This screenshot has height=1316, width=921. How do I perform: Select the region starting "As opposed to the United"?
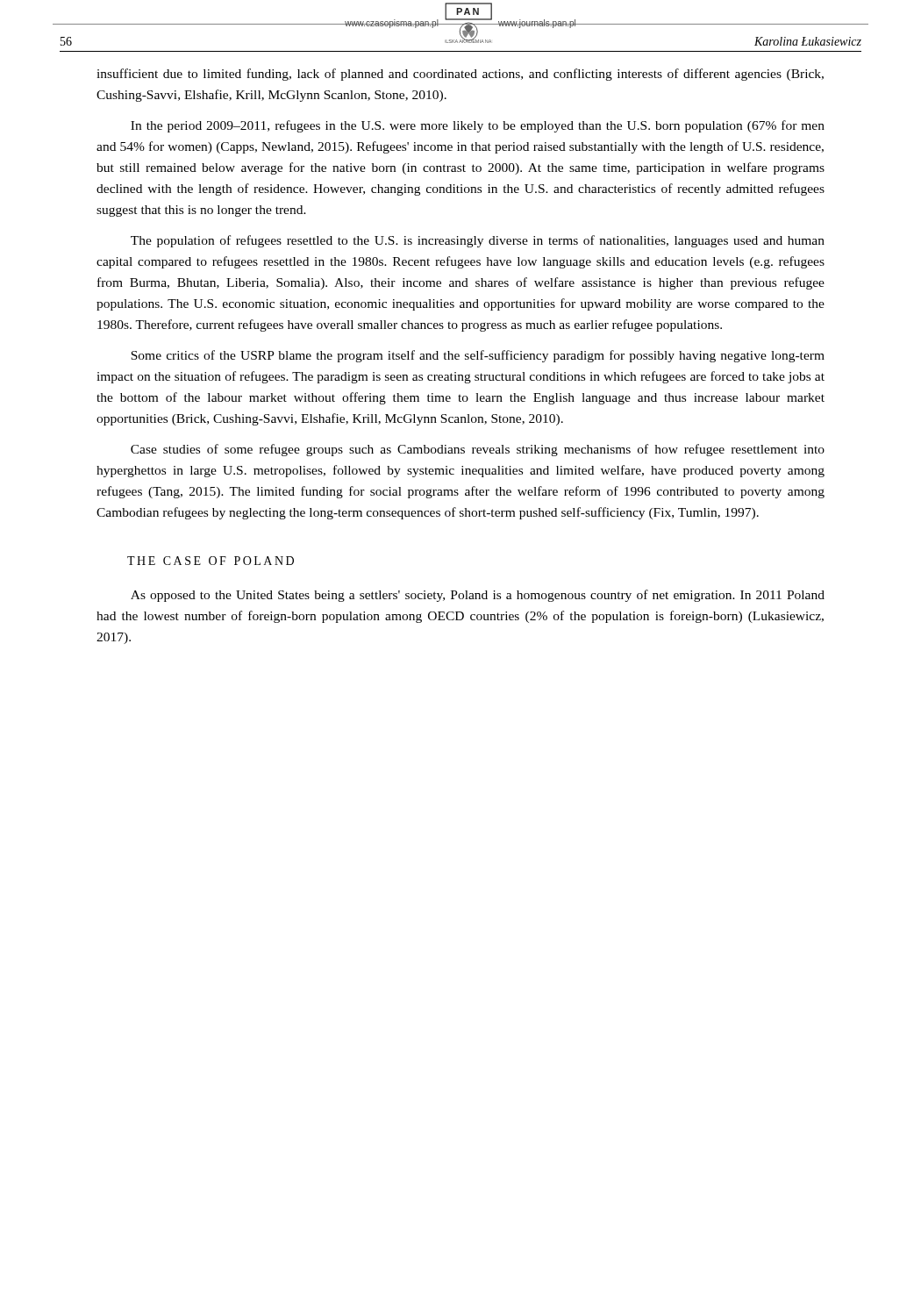coord(460,616)
